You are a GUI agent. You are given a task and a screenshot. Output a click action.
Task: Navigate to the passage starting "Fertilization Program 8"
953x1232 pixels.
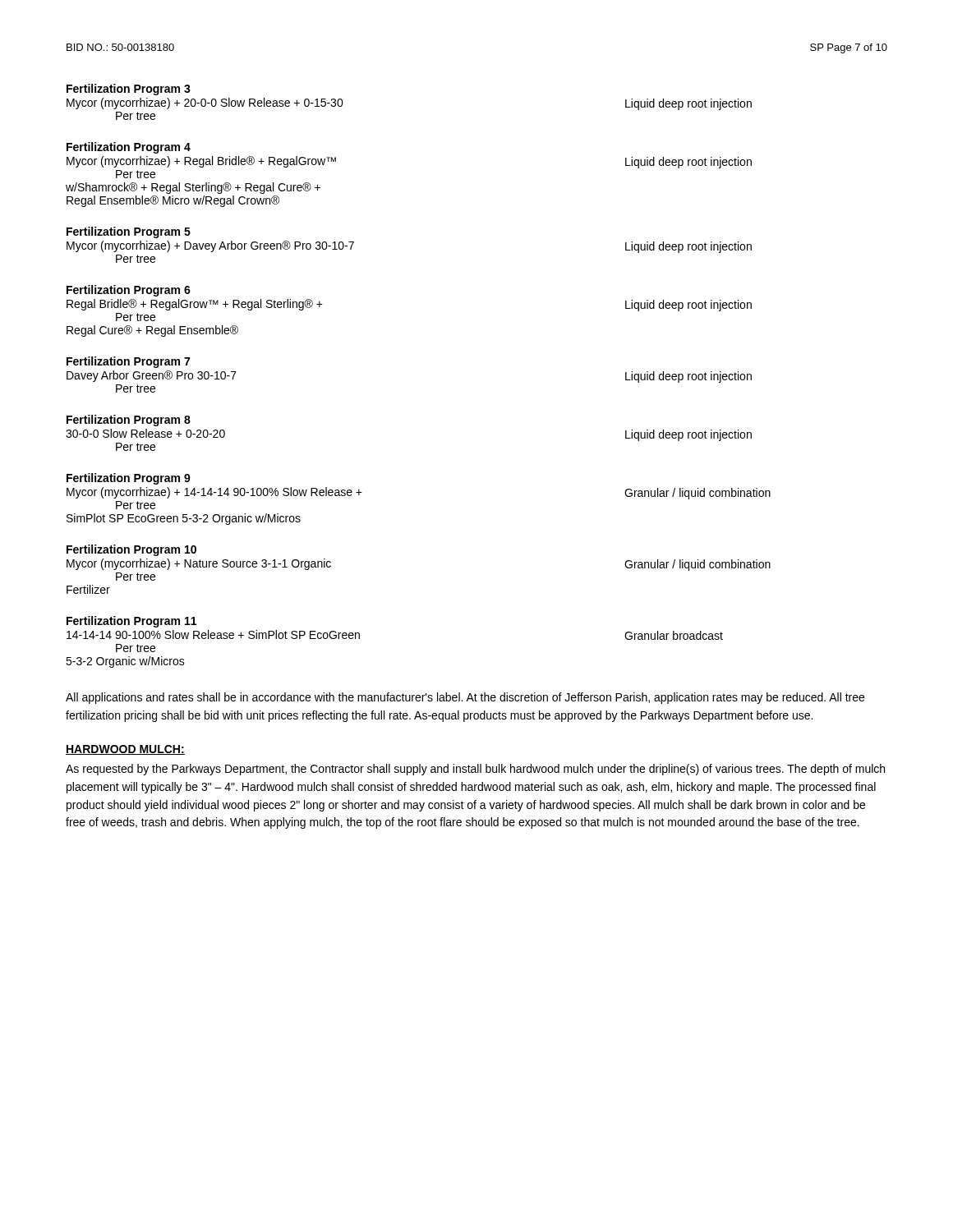coord(129,421)
